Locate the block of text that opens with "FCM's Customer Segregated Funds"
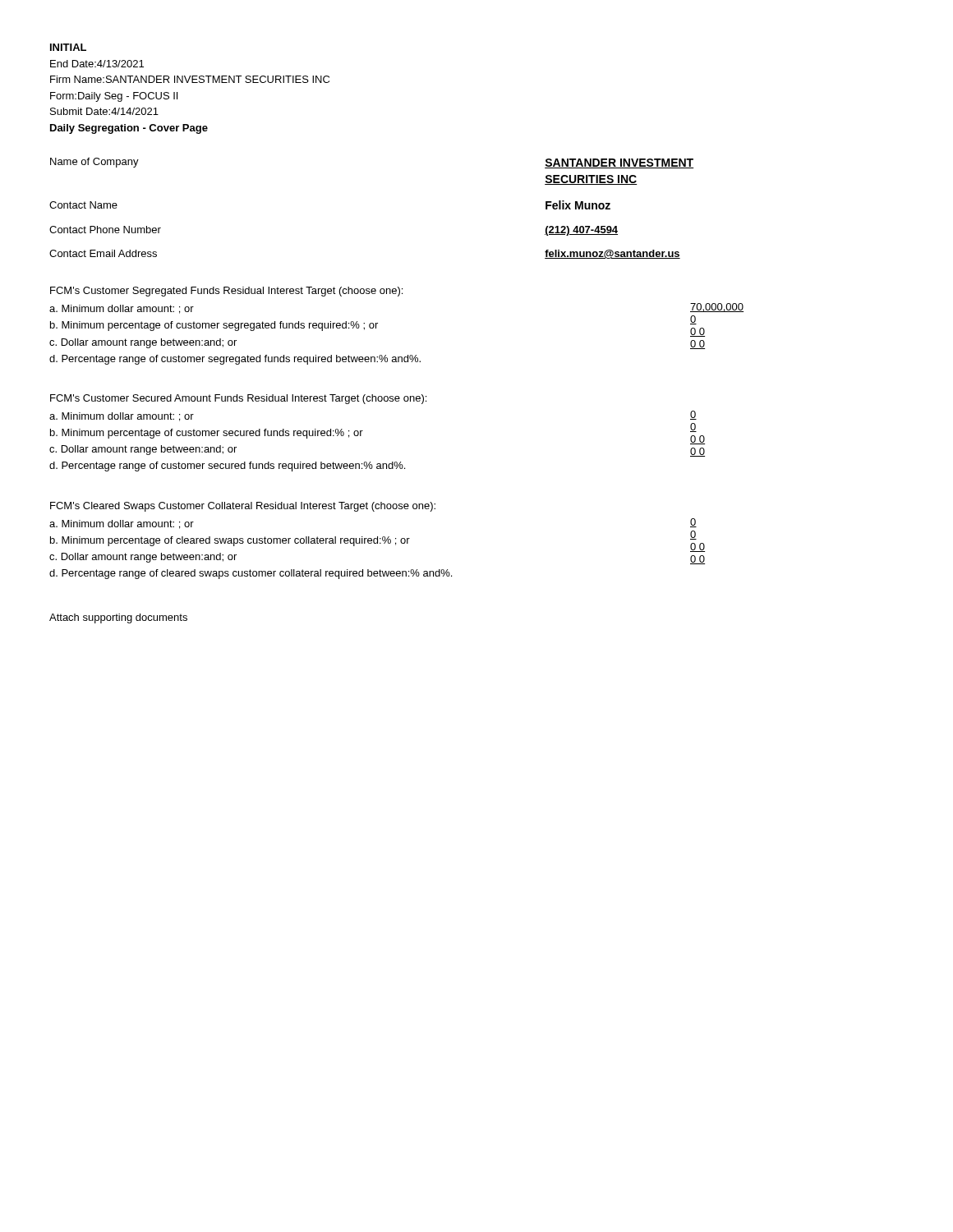Viewport: 953px width, 1232px height. (226, 292)
